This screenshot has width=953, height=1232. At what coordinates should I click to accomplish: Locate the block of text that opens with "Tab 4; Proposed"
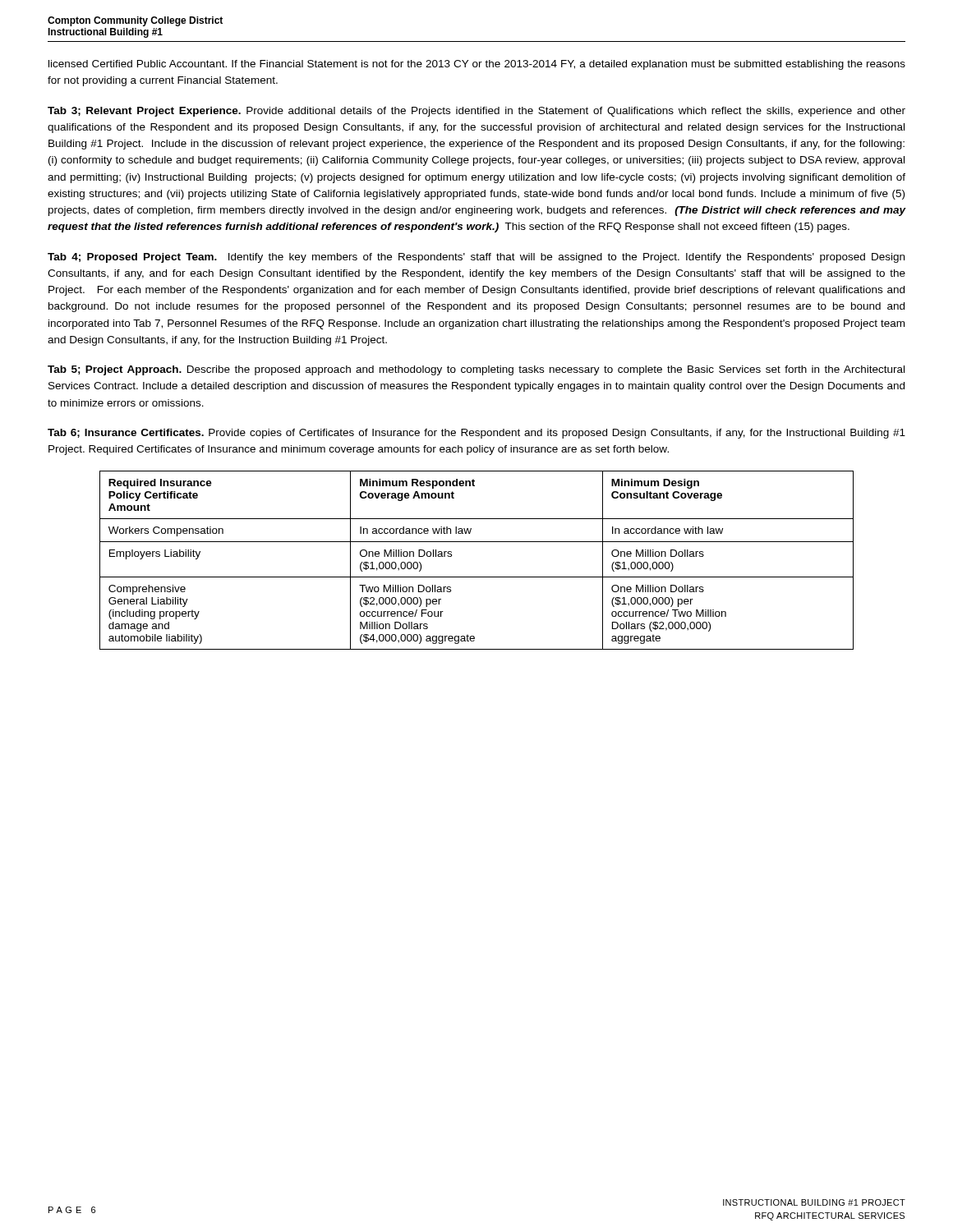pos(476,298)
